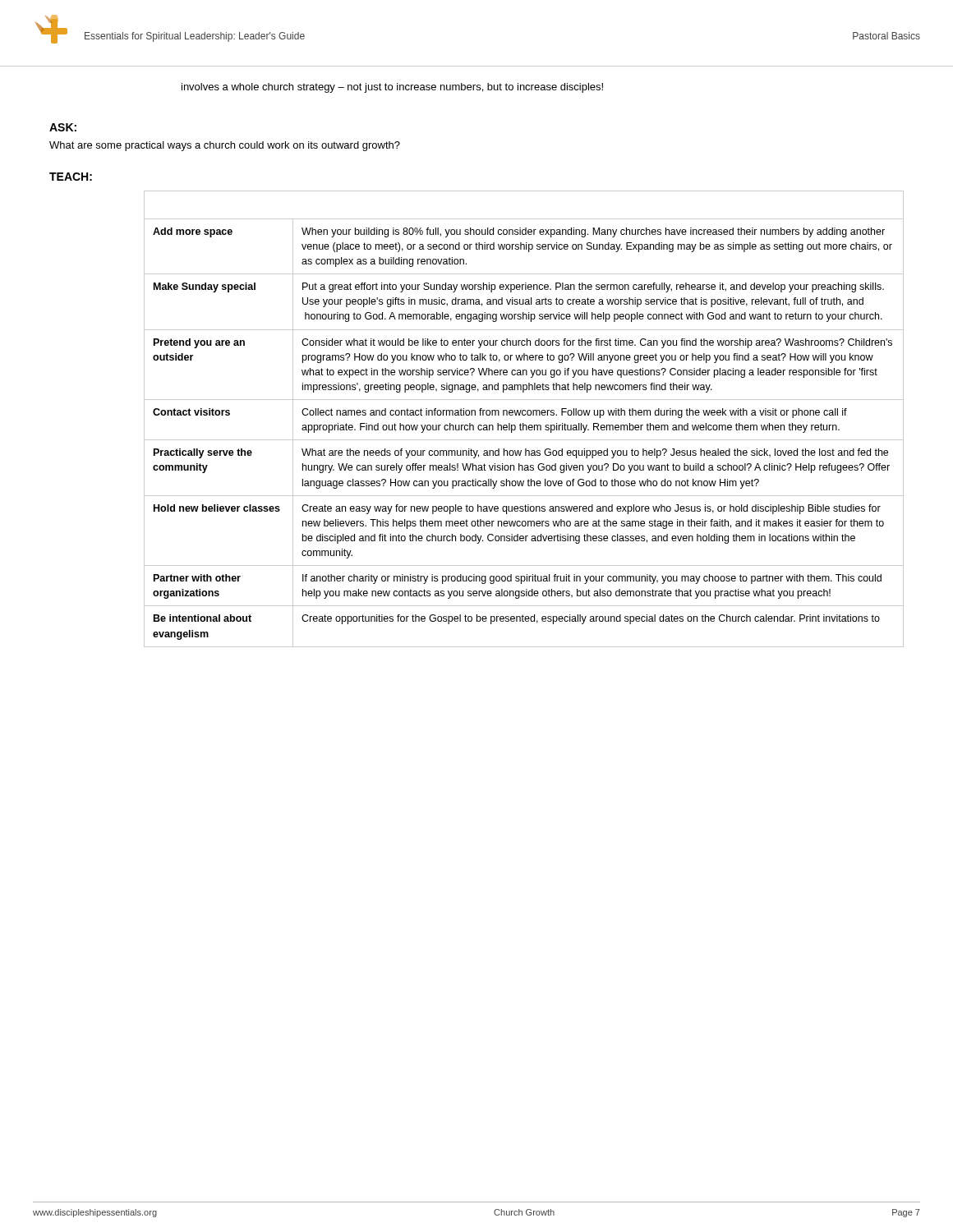Find the text starting "What are some practical ways a church could"
This screenshot has height=1232, width=953.
(x=225, y=145)
